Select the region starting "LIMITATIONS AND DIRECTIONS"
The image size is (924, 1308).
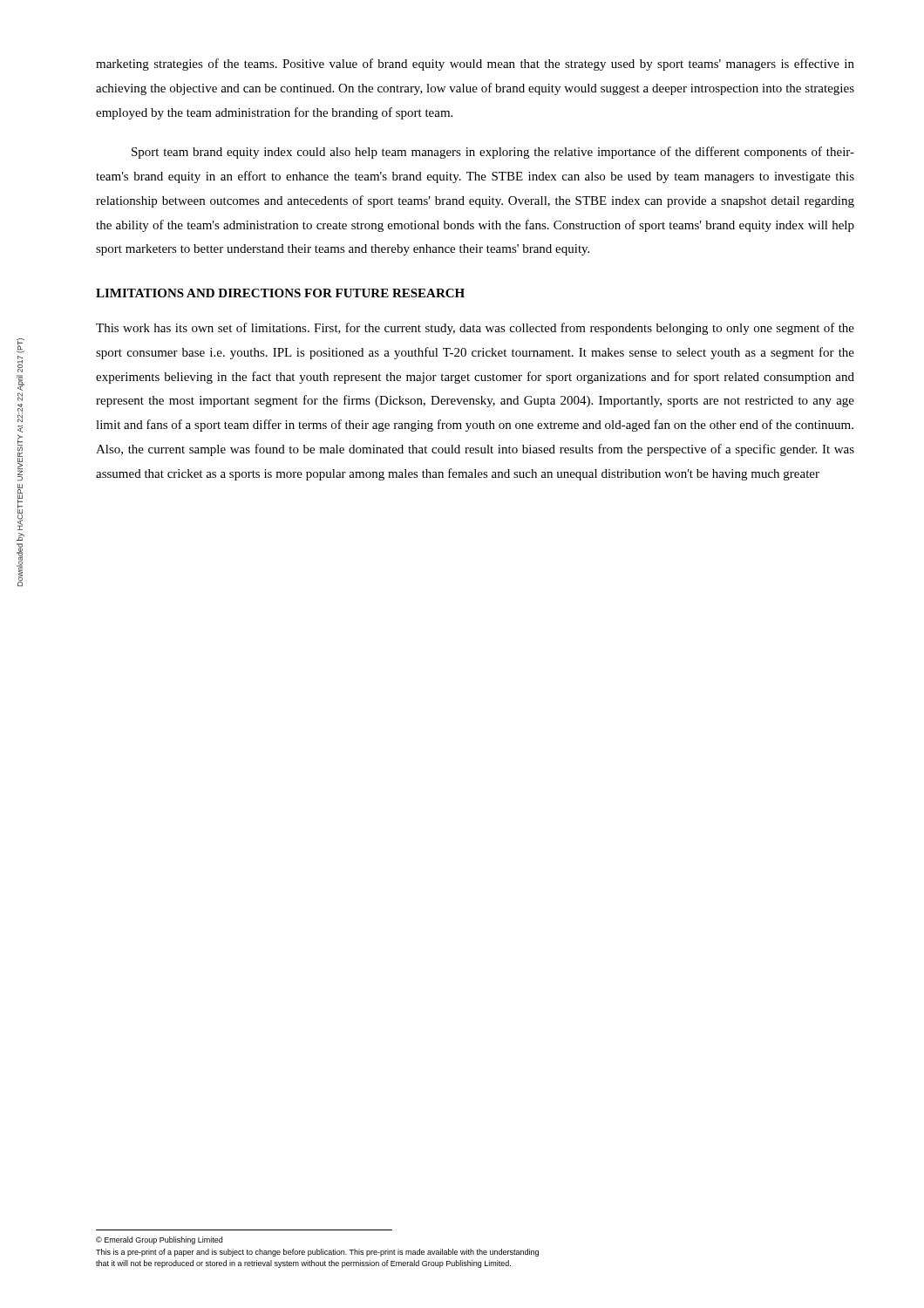[280, 293]
